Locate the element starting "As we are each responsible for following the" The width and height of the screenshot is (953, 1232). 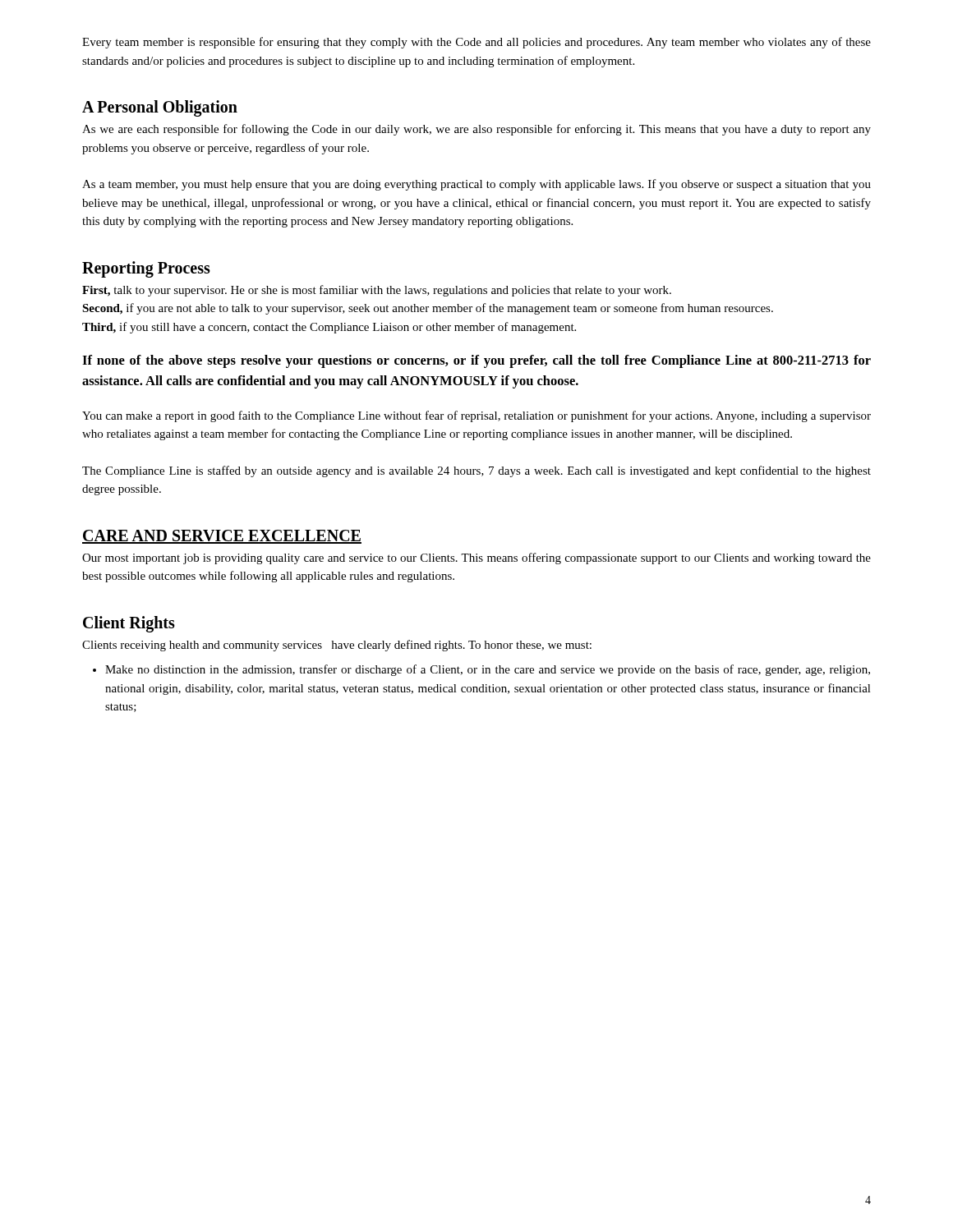coord(476,138)
